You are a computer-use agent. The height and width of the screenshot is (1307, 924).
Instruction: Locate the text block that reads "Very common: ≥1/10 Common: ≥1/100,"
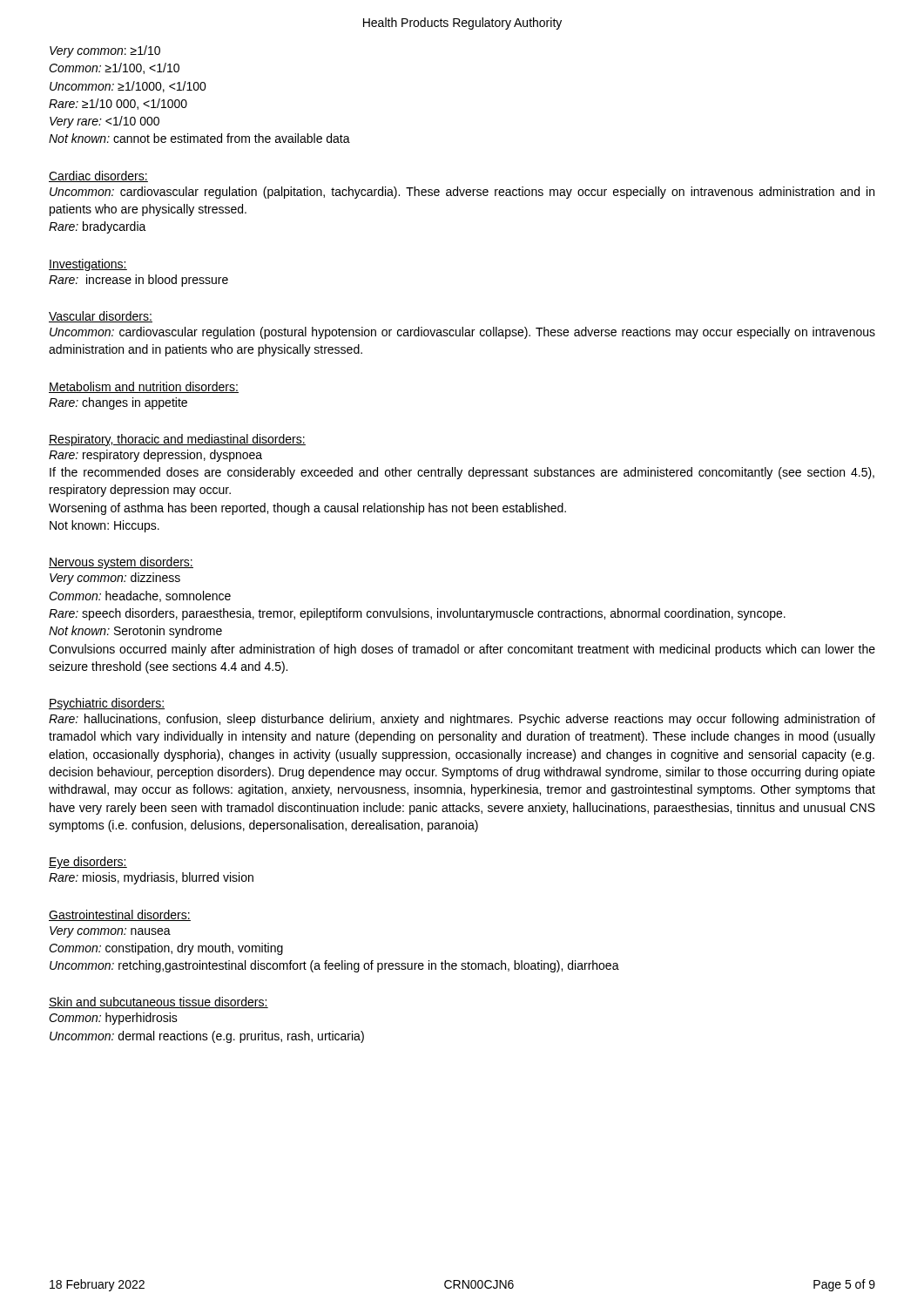105,51
